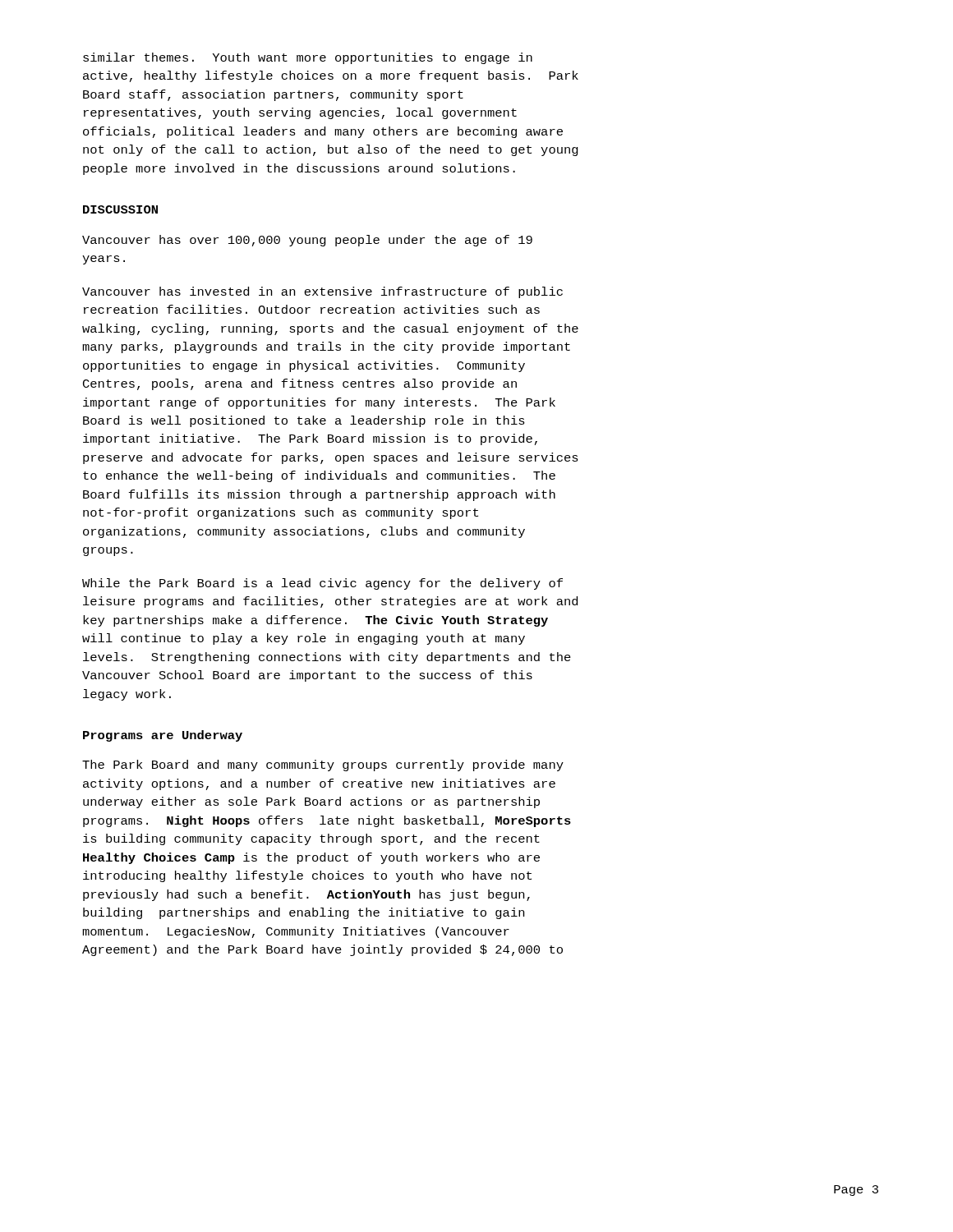Navigate to the element starting "similar themes. Youth"

click(331, 114)
